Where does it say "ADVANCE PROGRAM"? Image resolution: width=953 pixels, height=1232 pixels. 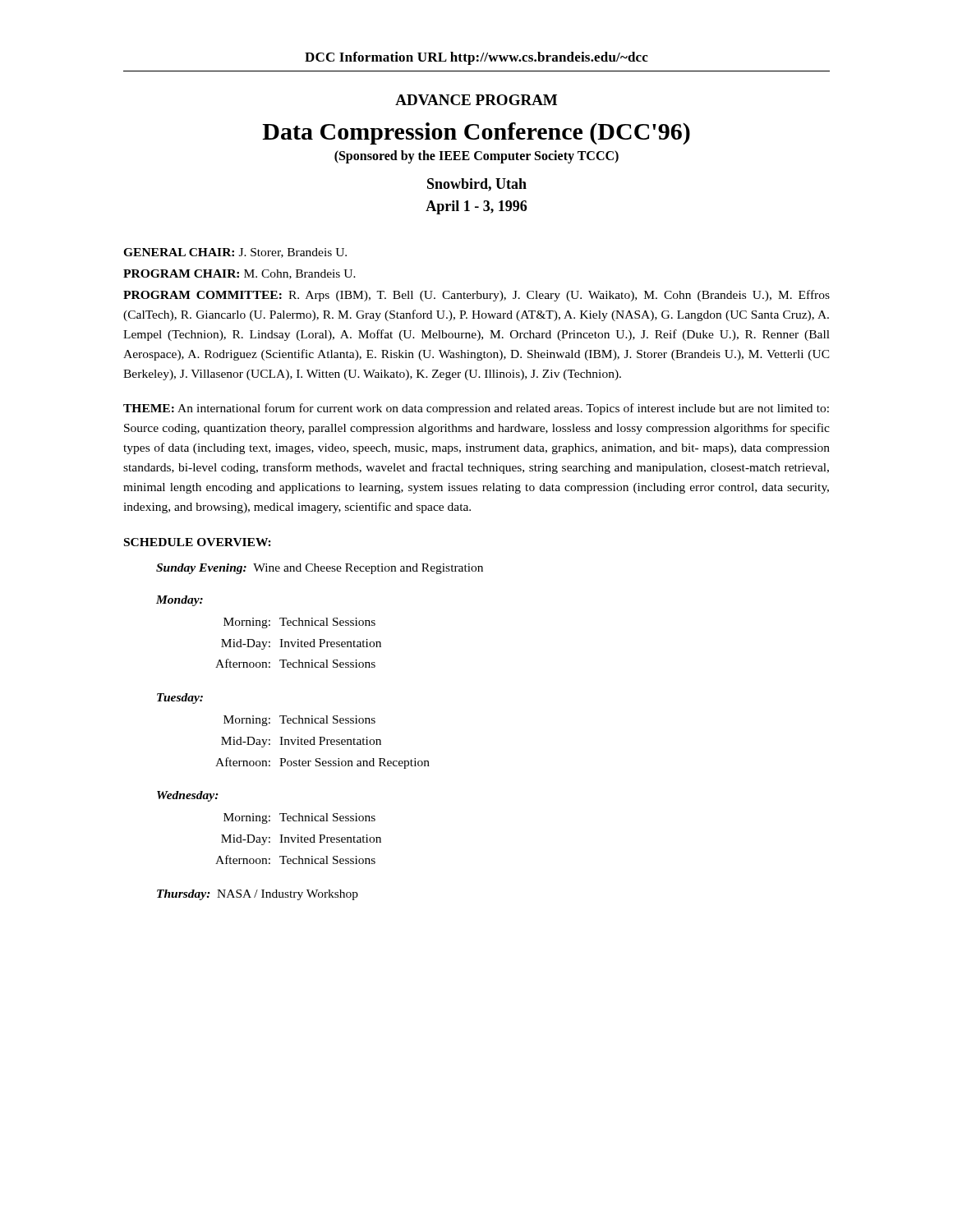(476, 100)
